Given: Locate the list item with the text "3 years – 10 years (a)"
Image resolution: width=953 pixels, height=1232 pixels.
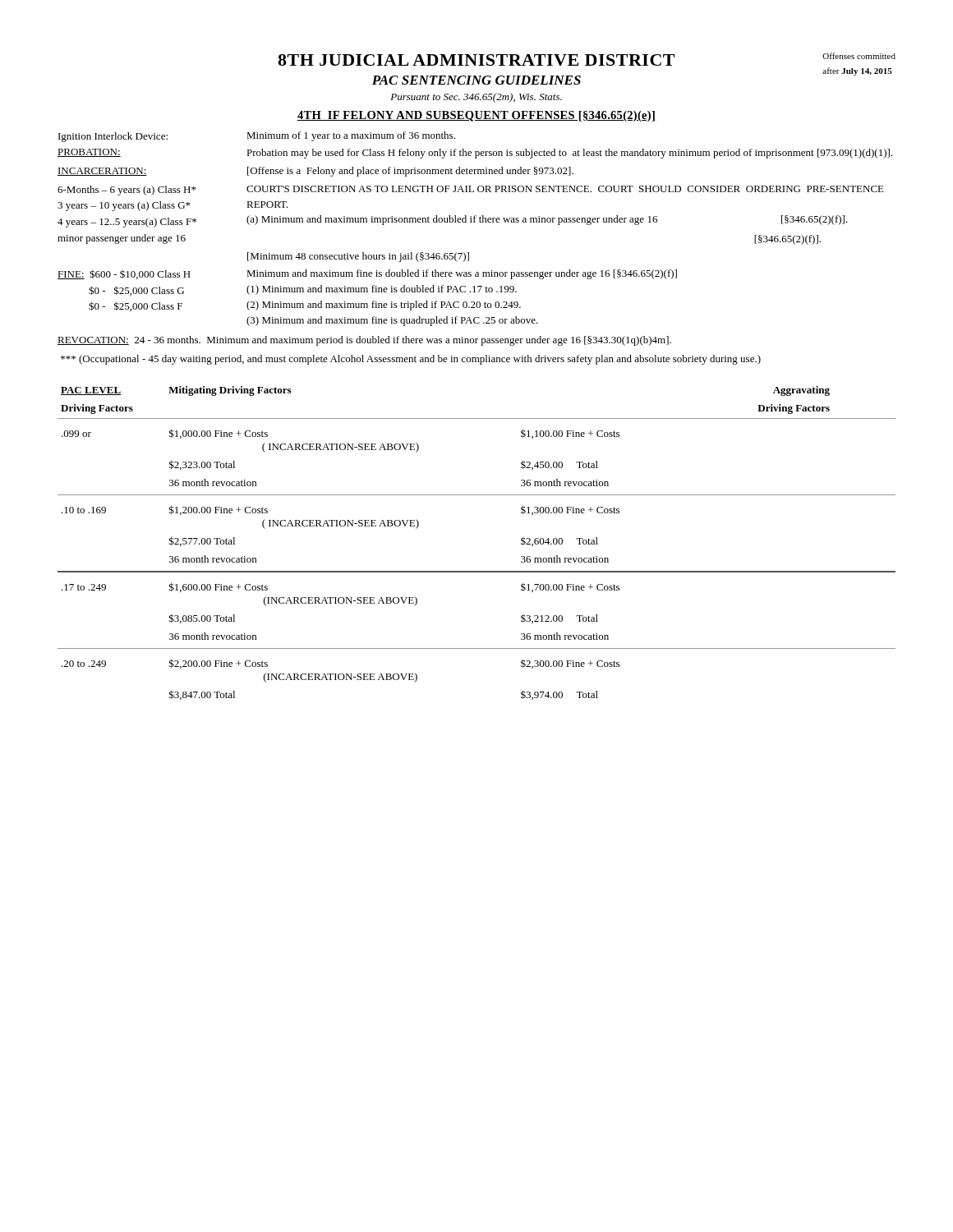Looking at the screenshot, I should pos(124,205).
